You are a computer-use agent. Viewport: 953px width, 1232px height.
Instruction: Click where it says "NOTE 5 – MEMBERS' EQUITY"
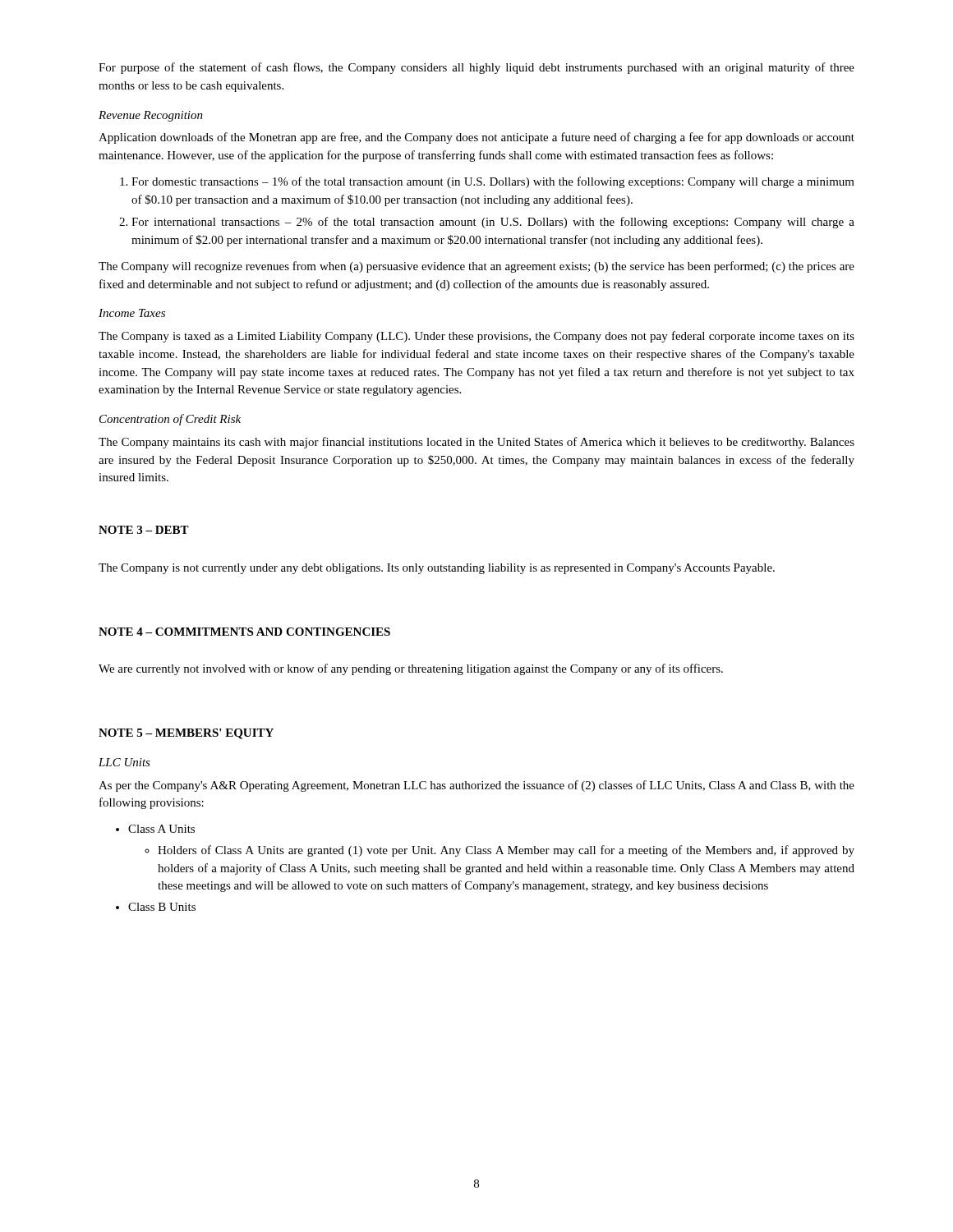click(x=186, y=733)
